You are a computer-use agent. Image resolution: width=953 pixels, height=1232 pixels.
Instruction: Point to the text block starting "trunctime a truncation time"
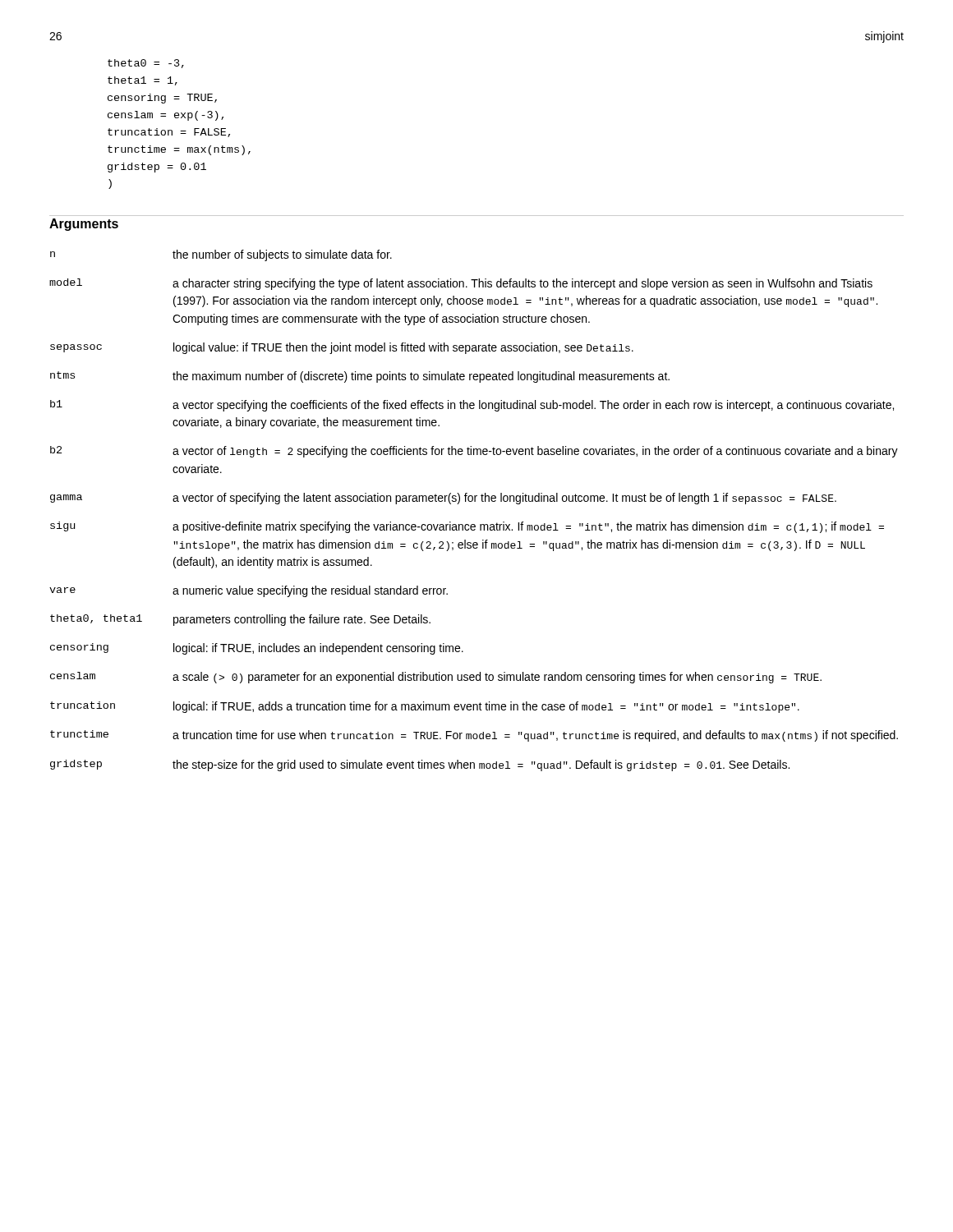476,736
